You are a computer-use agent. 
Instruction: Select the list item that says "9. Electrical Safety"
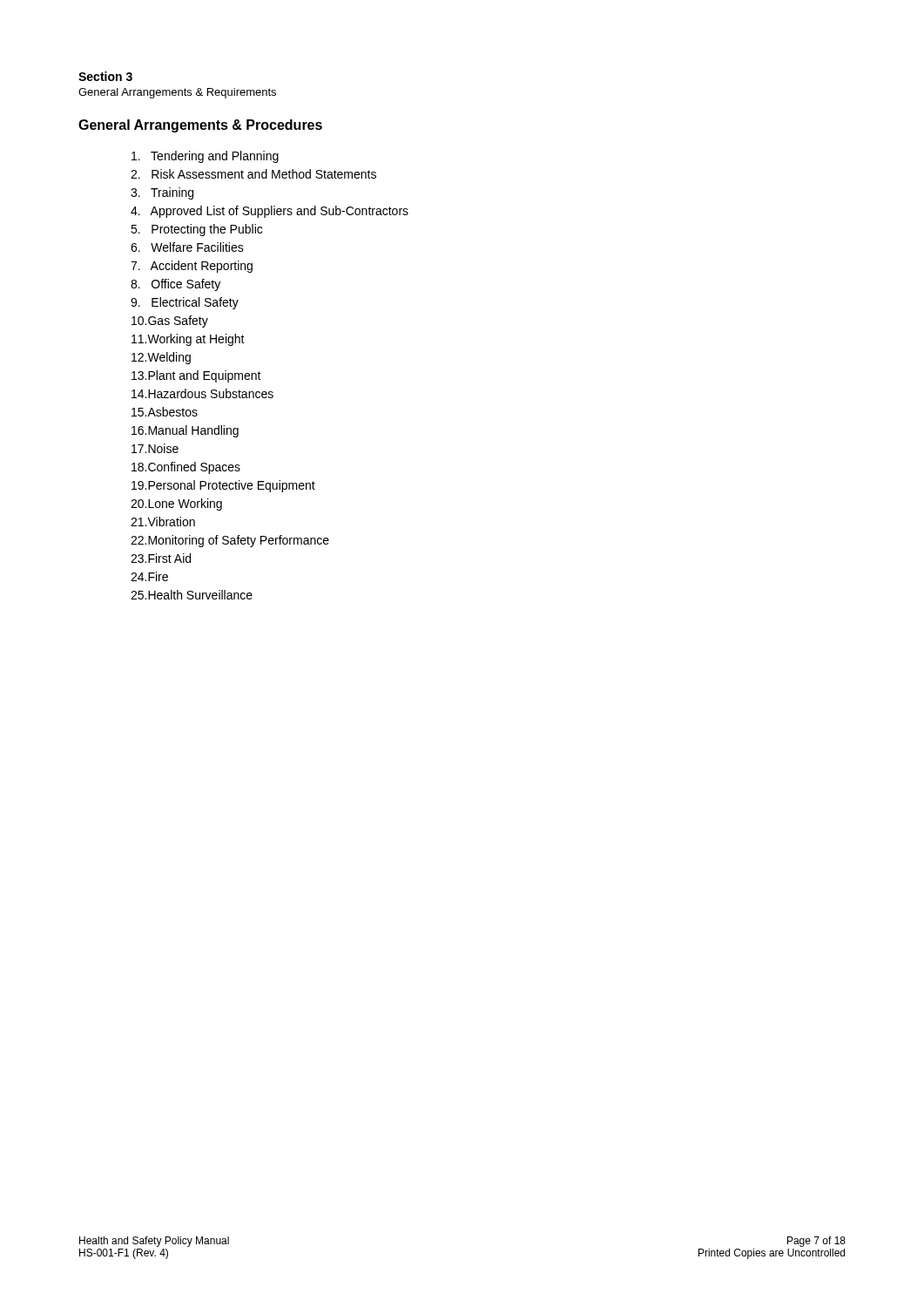(185, 302)
